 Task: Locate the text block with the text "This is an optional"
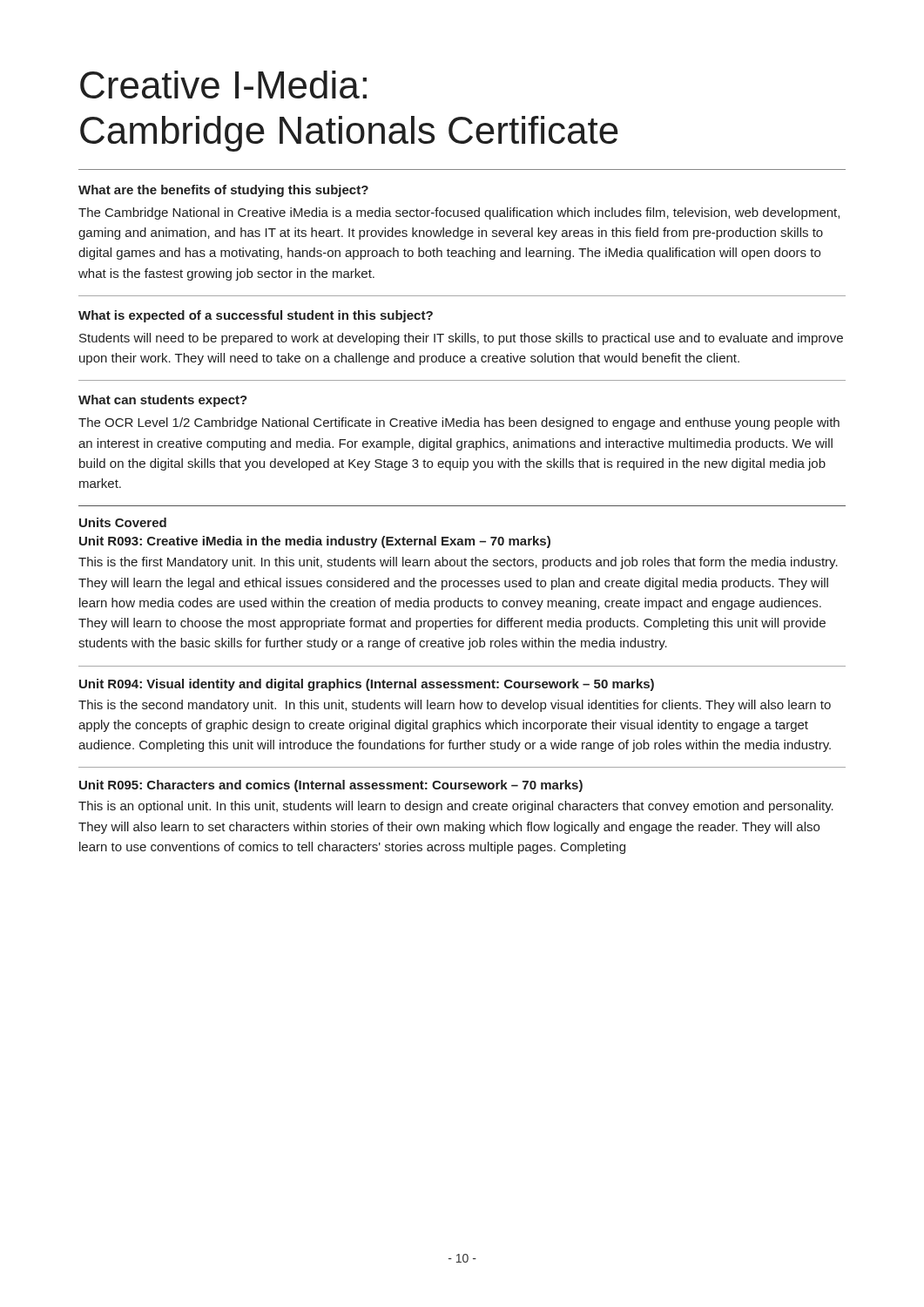462,826
